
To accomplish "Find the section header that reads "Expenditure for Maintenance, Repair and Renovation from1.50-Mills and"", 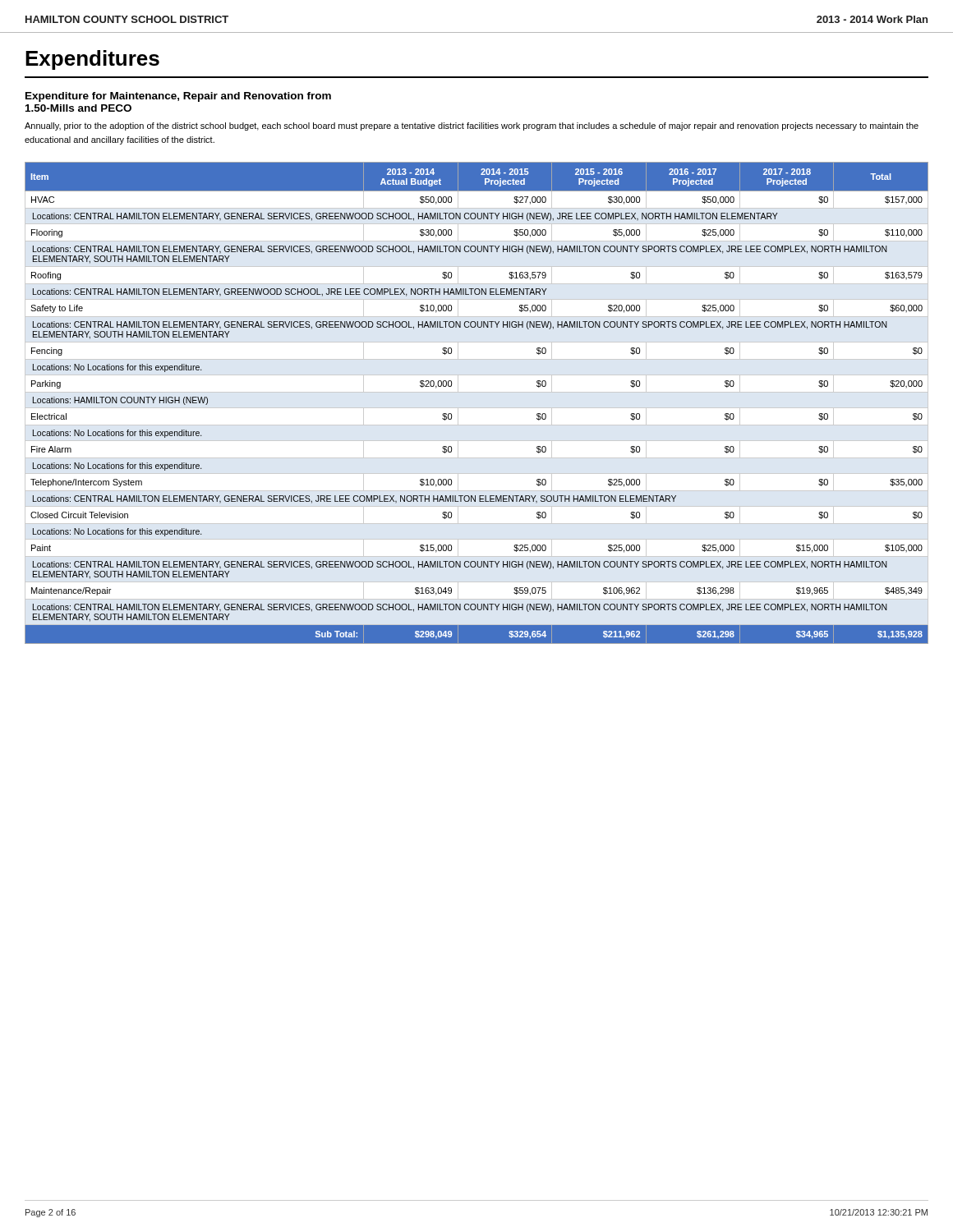I will click(x=178, y=102).
